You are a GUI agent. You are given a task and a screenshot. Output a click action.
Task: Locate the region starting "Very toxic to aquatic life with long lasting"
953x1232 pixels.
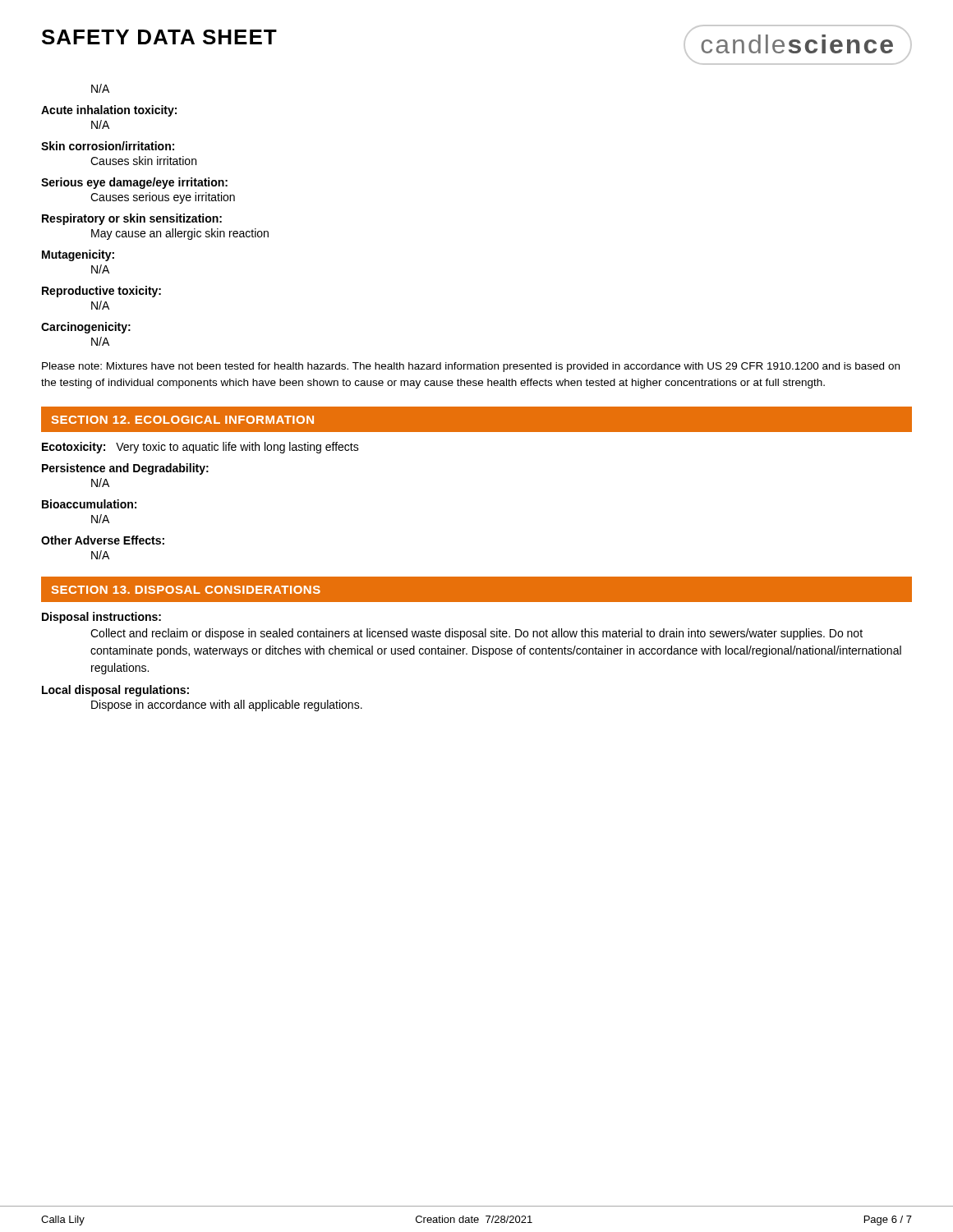point(237,446)
